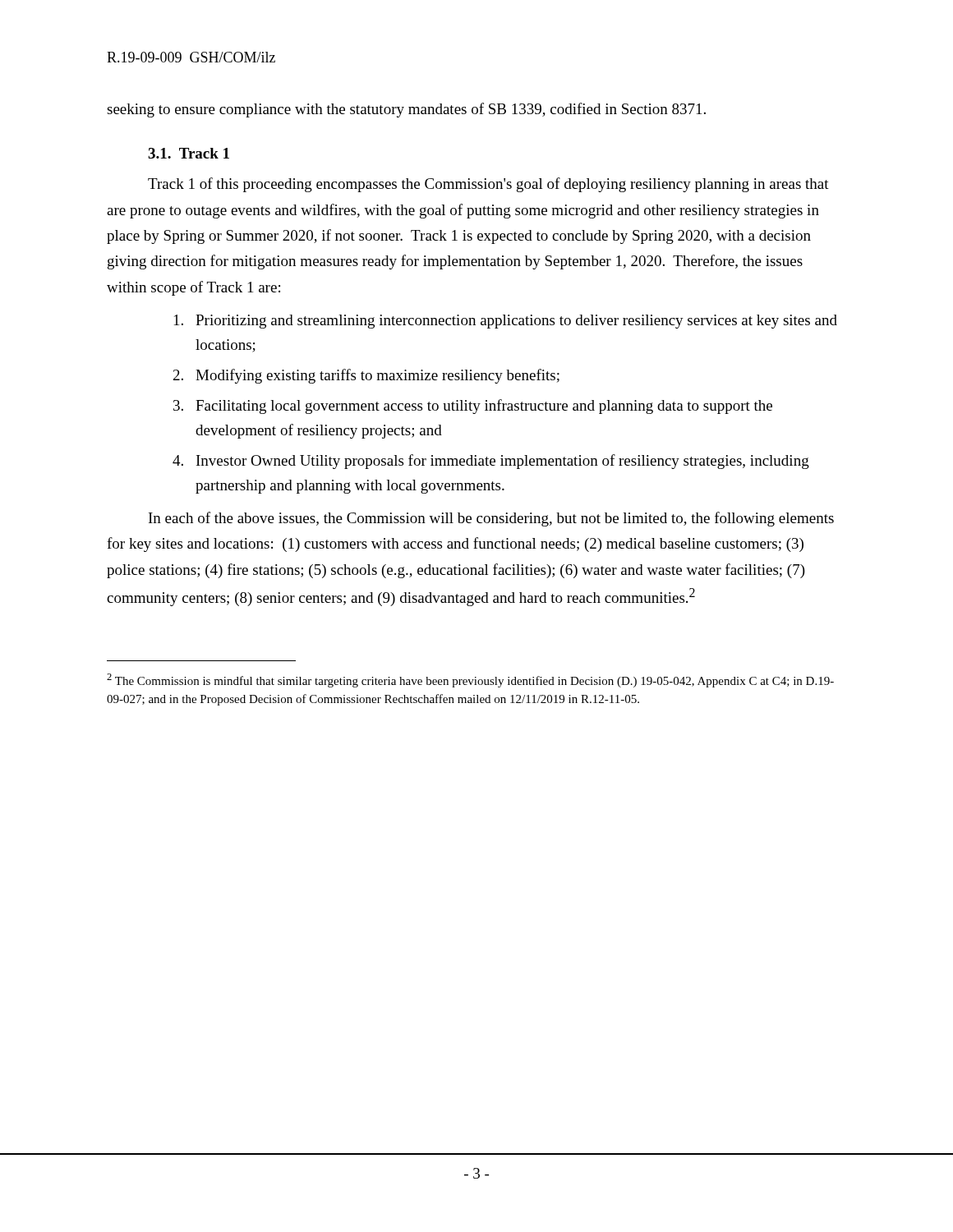Screen dimensions: 1232x953
Task: Point to the block beginning "3. Facilitating local government access"
Action: tap(509, 418)
